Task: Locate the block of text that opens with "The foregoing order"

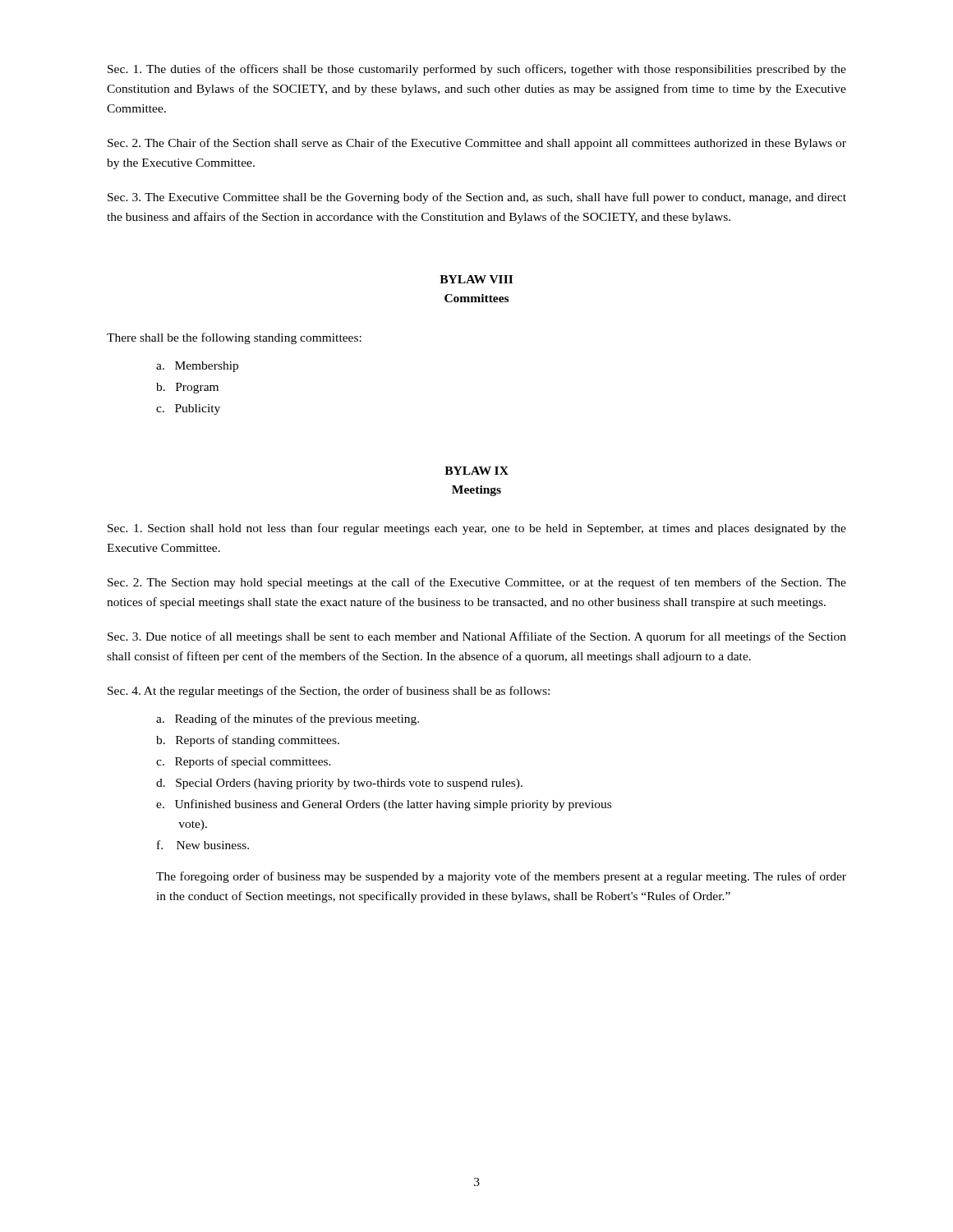Action: click(501, 886)
